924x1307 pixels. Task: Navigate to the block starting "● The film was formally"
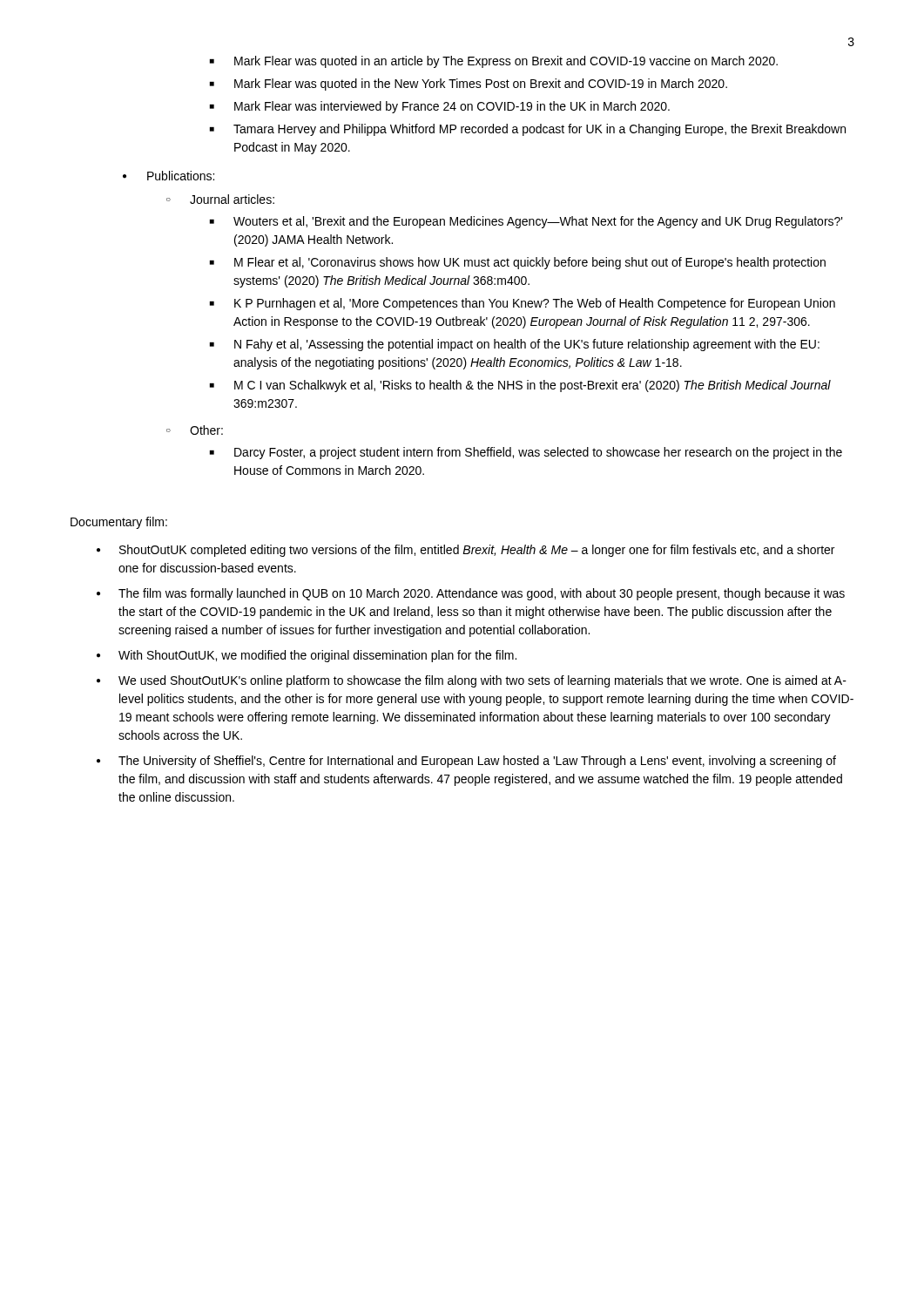click(475, 612)
